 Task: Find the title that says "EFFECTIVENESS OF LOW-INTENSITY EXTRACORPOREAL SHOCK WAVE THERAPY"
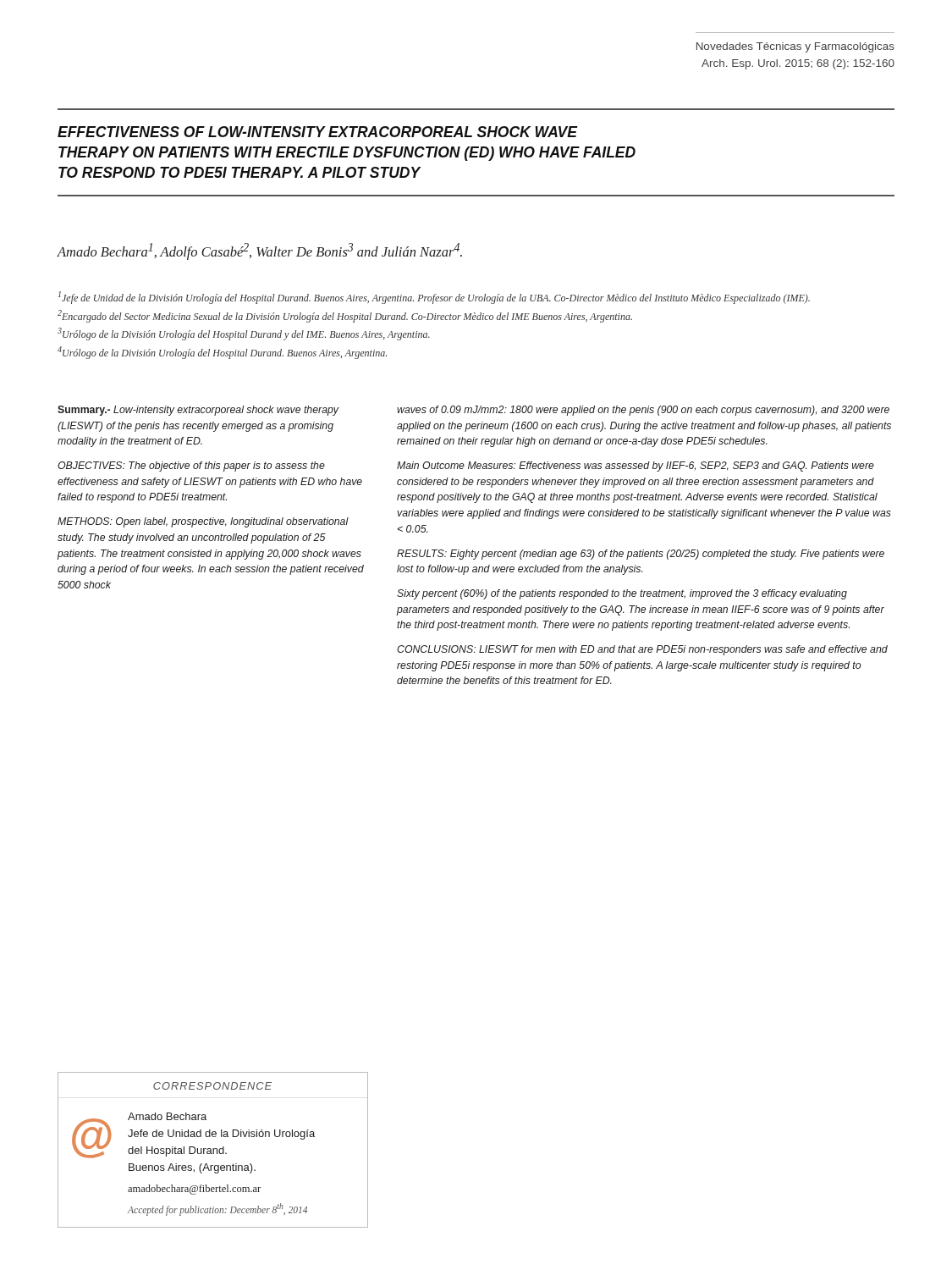[x=476, y=153]
